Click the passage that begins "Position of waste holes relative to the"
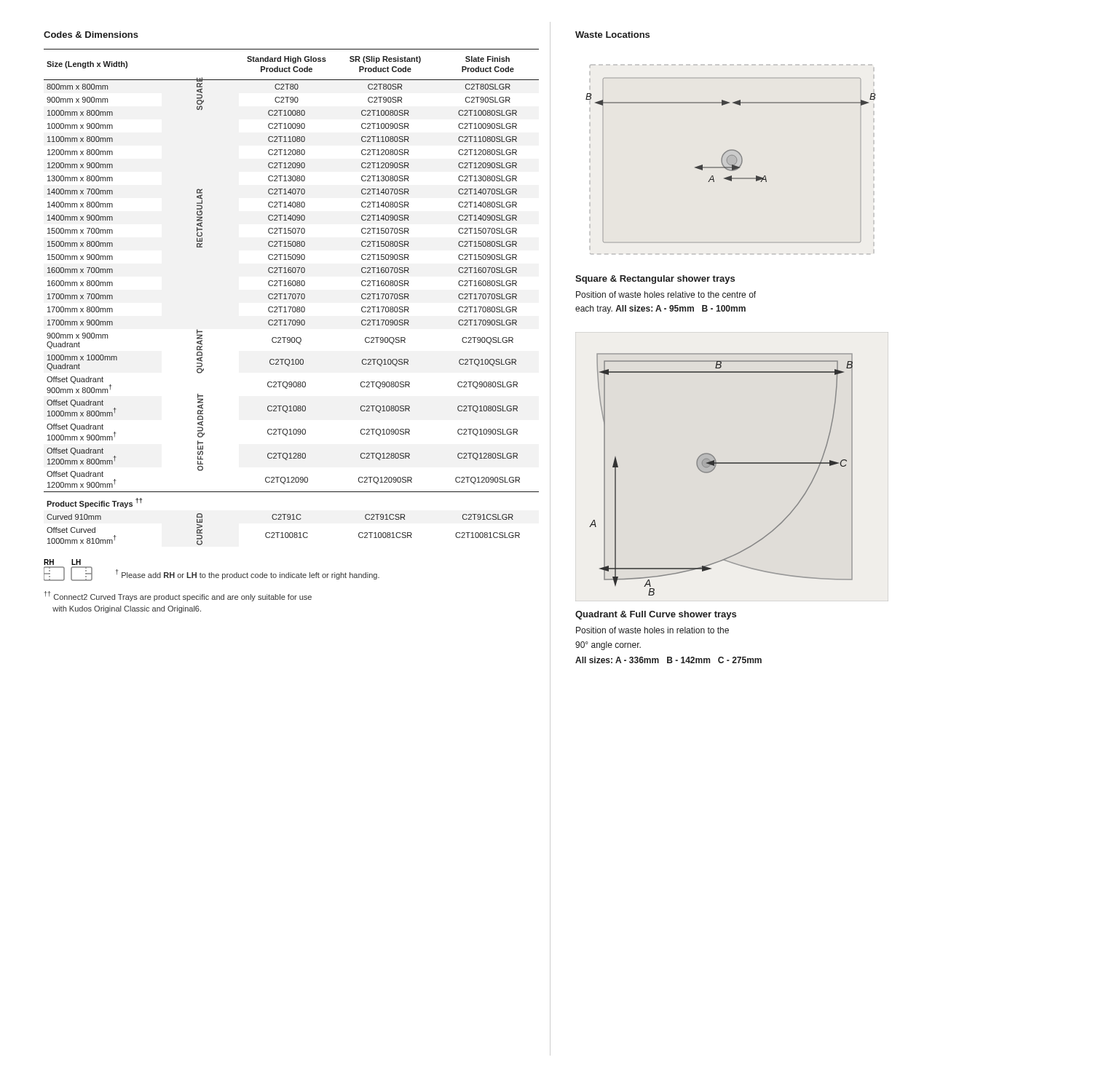 click(x=666, y=302)
